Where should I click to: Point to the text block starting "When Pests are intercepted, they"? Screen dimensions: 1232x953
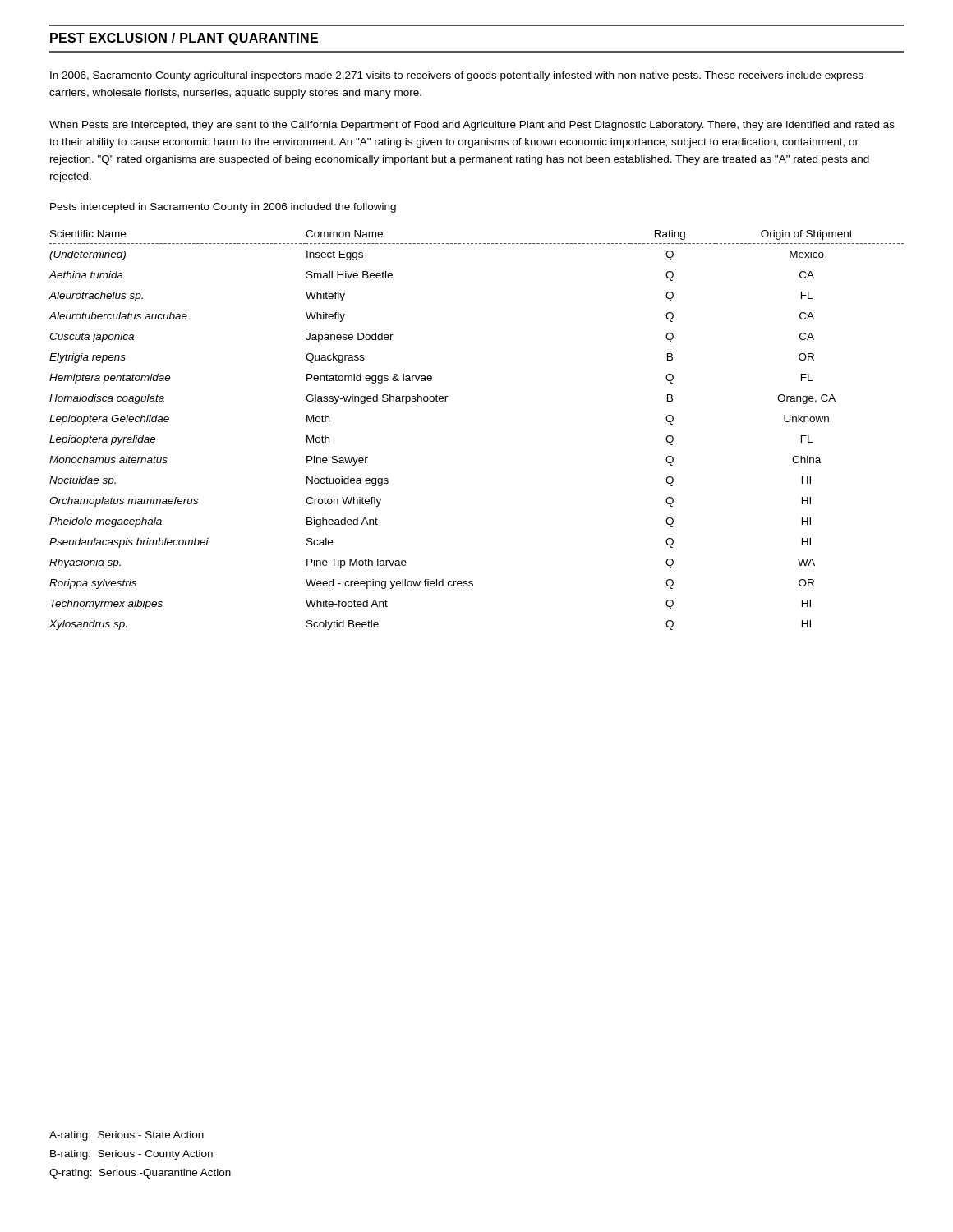472,150
